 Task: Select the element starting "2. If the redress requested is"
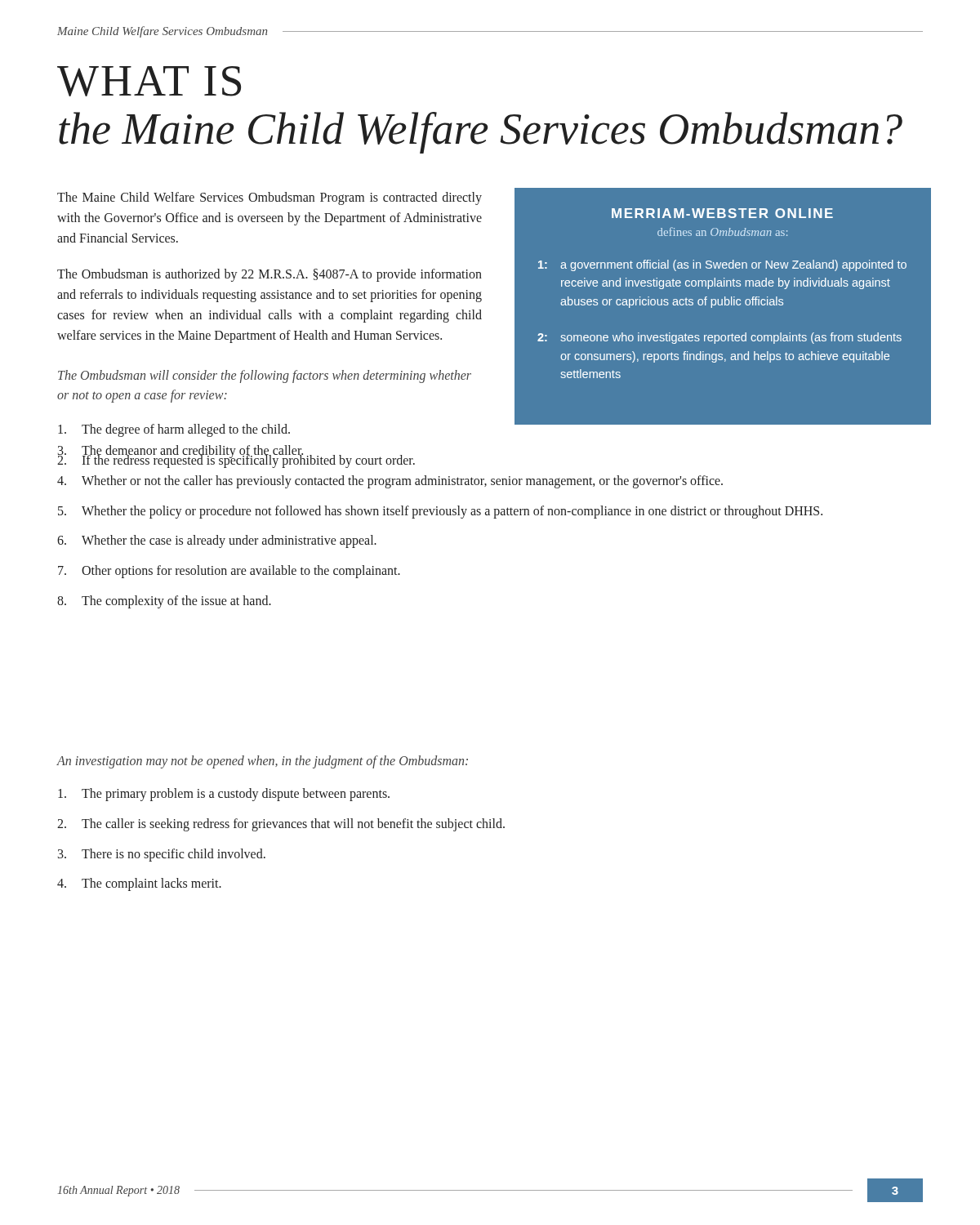pyautogui.click(x=265, y=461)
